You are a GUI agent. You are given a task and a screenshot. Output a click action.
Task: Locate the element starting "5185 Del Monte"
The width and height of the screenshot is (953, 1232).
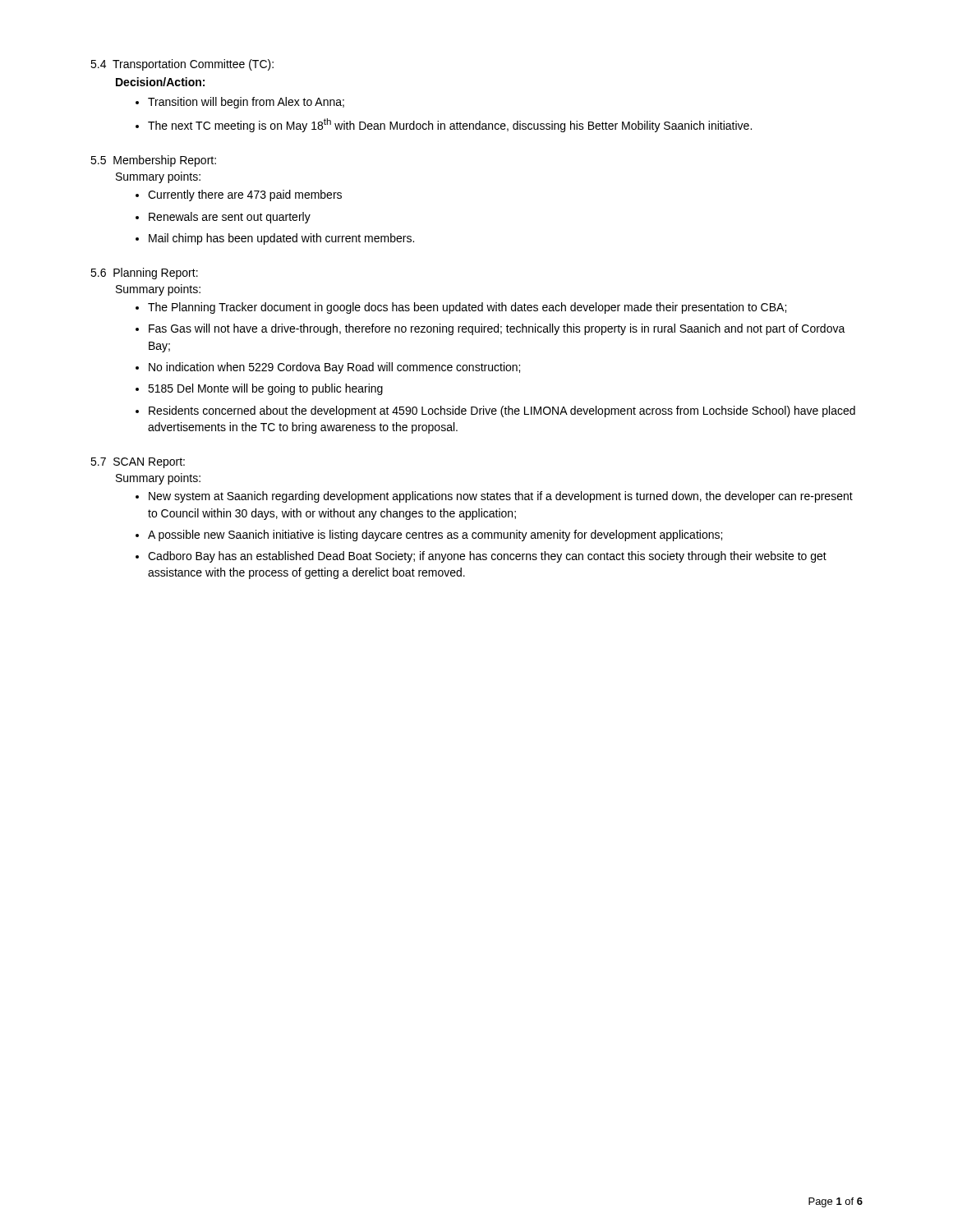point(266,389)
